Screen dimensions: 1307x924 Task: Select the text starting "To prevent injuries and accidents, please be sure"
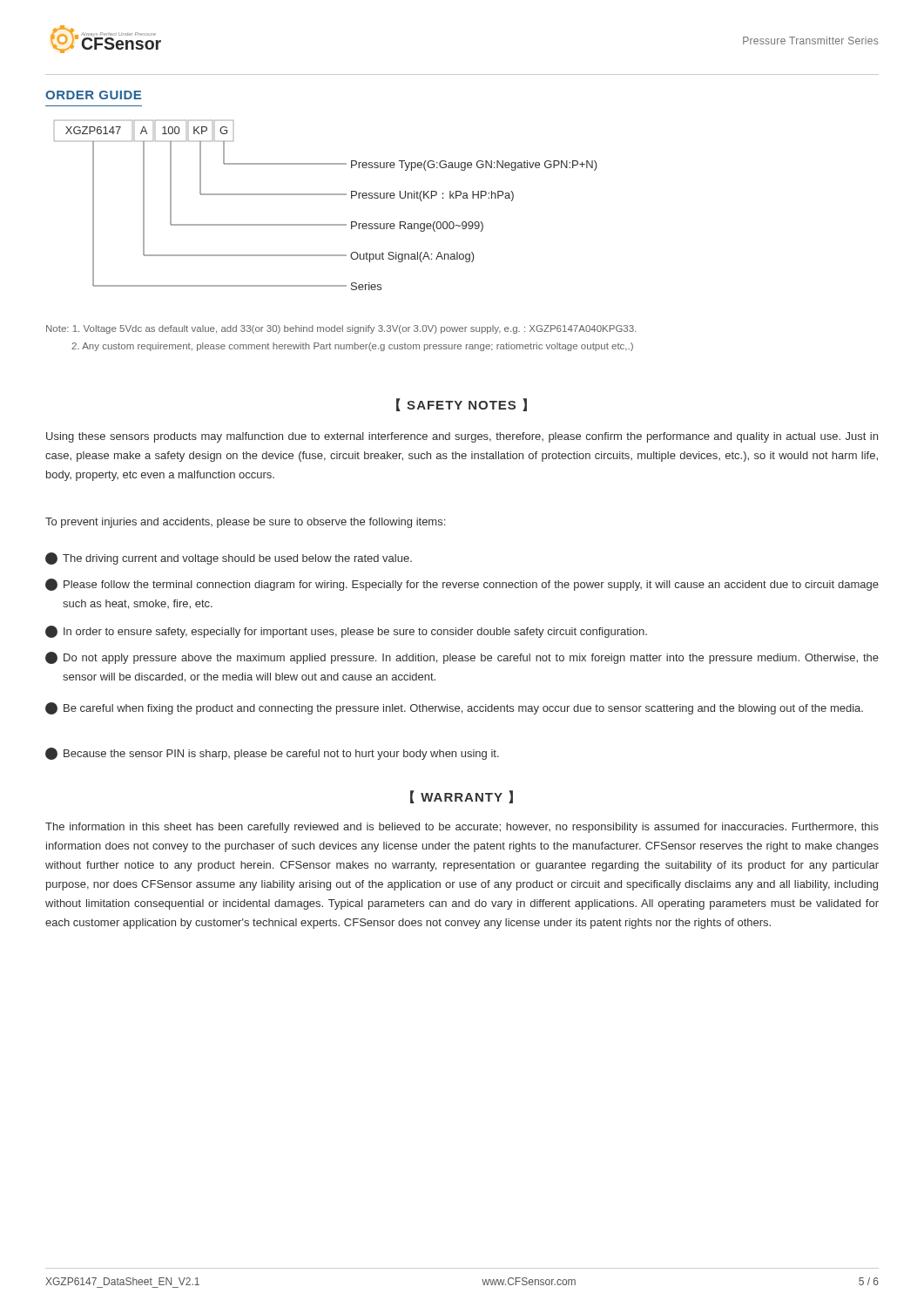coord(245,523)
